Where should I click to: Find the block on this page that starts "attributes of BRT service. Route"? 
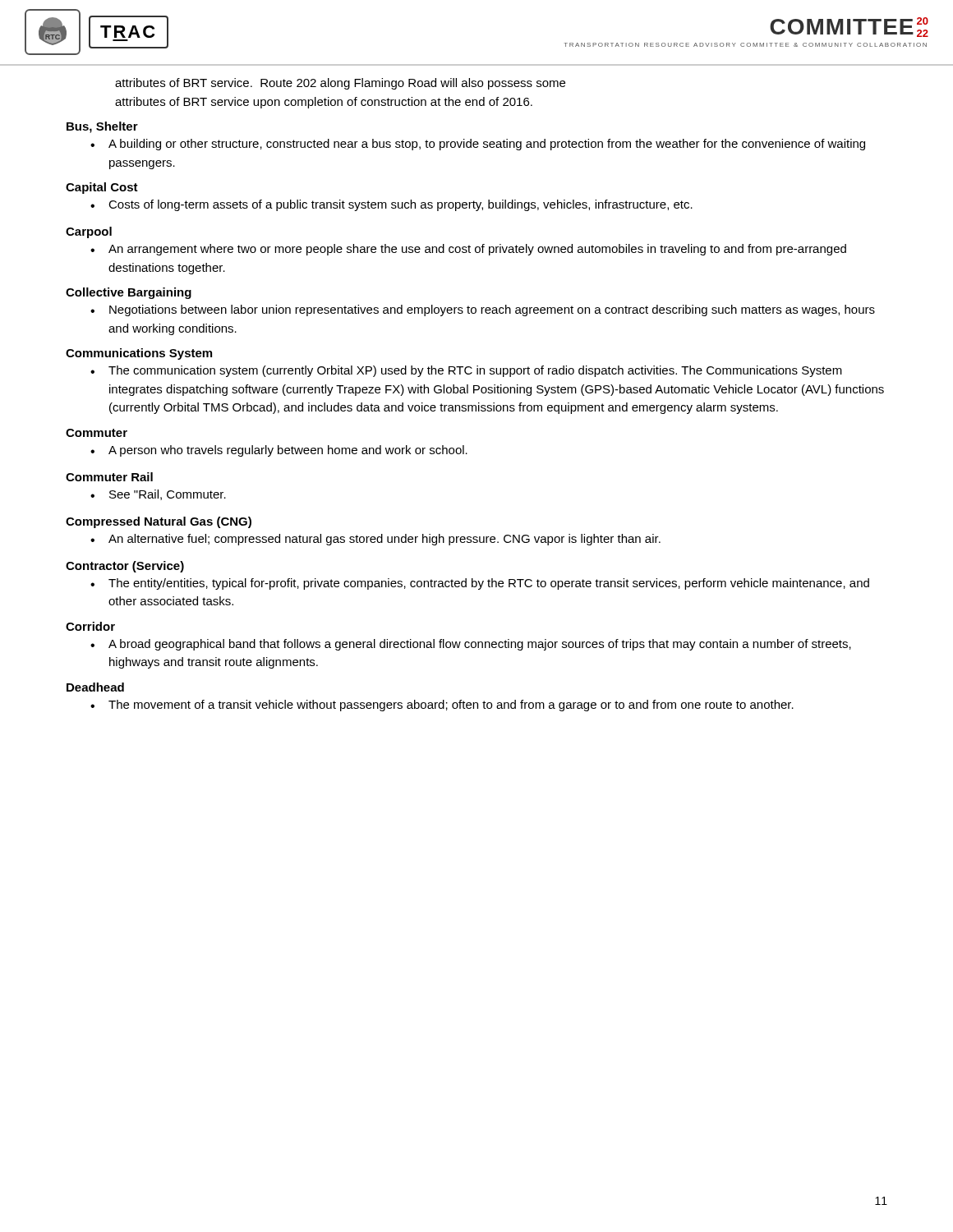click(341, 92)
